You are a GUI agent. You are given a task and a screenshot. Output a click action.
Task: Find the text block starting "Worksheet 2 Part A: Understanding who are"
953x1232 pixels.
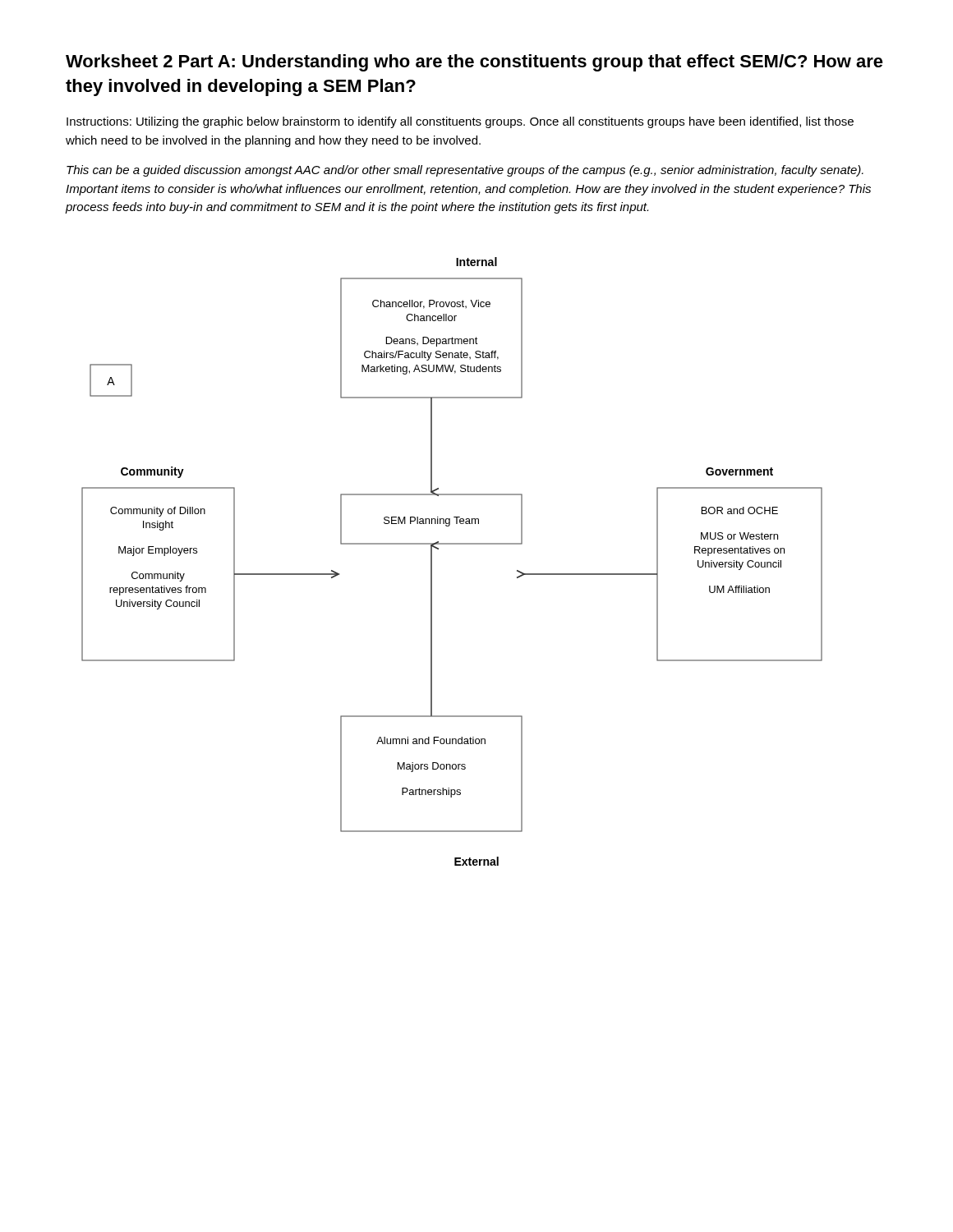click(474, 73)
